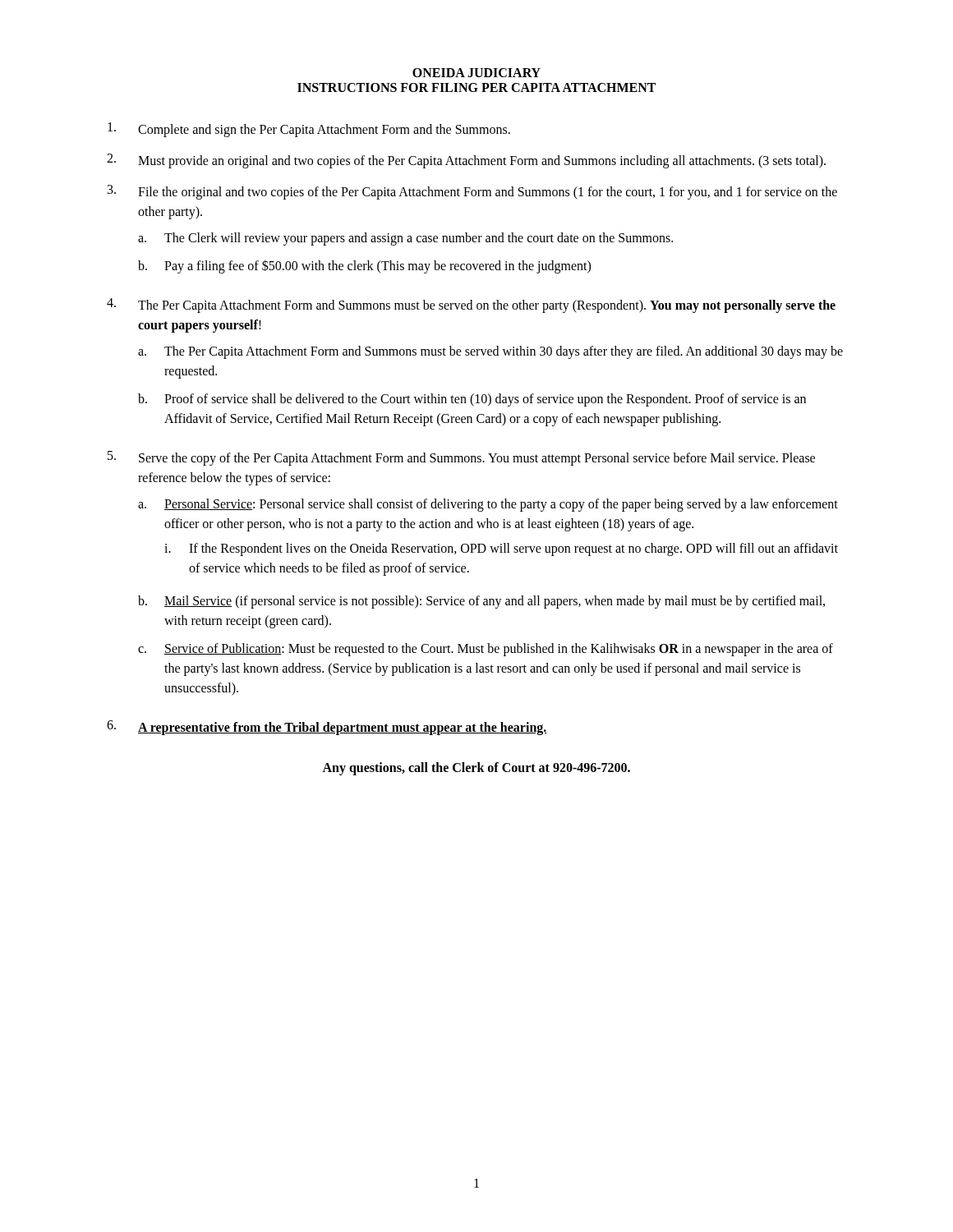Locate the text block starting "2. Must provide an original and two copies"
Screen dimensions: 1232x953
476,161
